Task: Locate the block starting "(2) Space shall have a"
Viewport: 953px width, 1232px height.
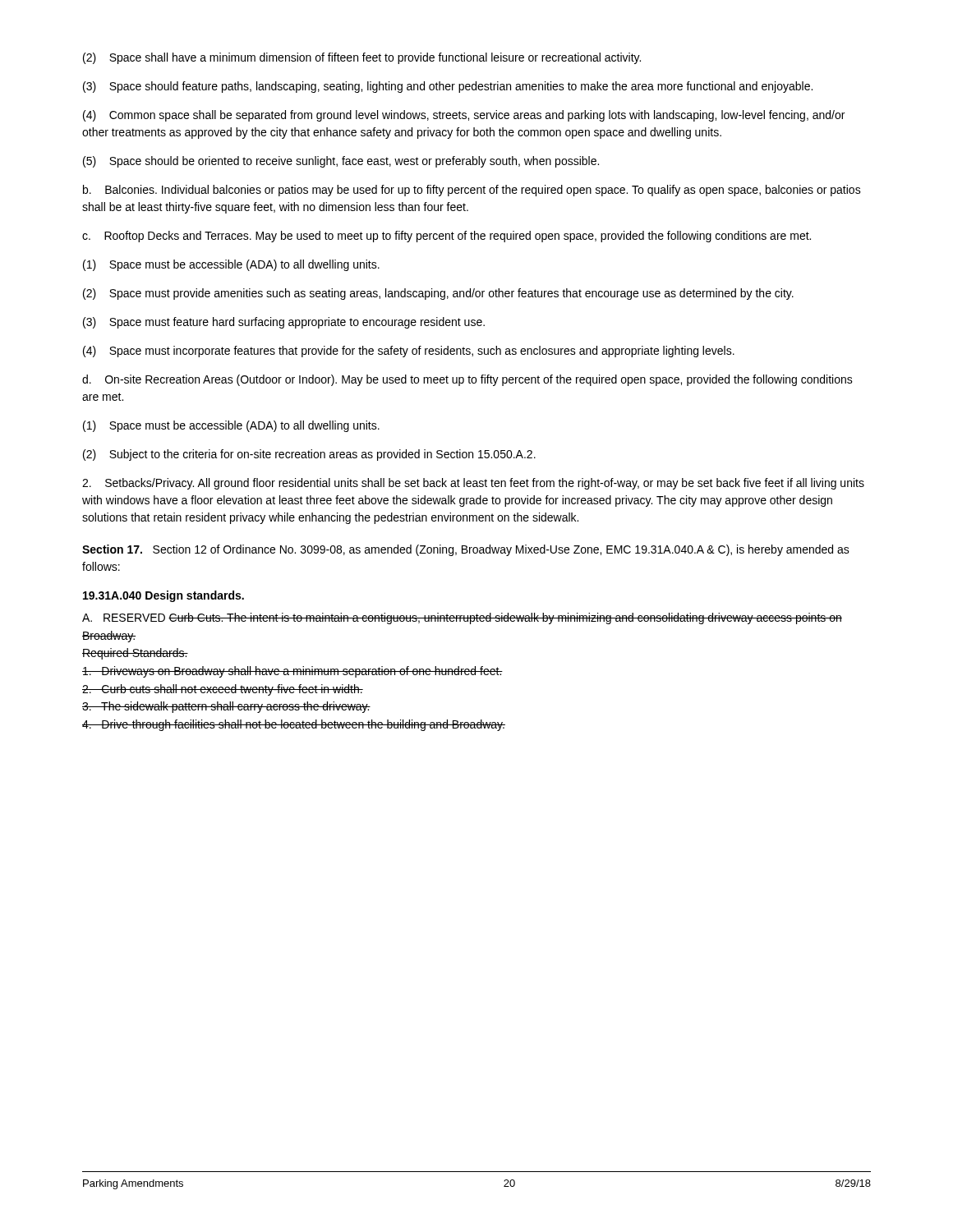Action: coord(362,57)
